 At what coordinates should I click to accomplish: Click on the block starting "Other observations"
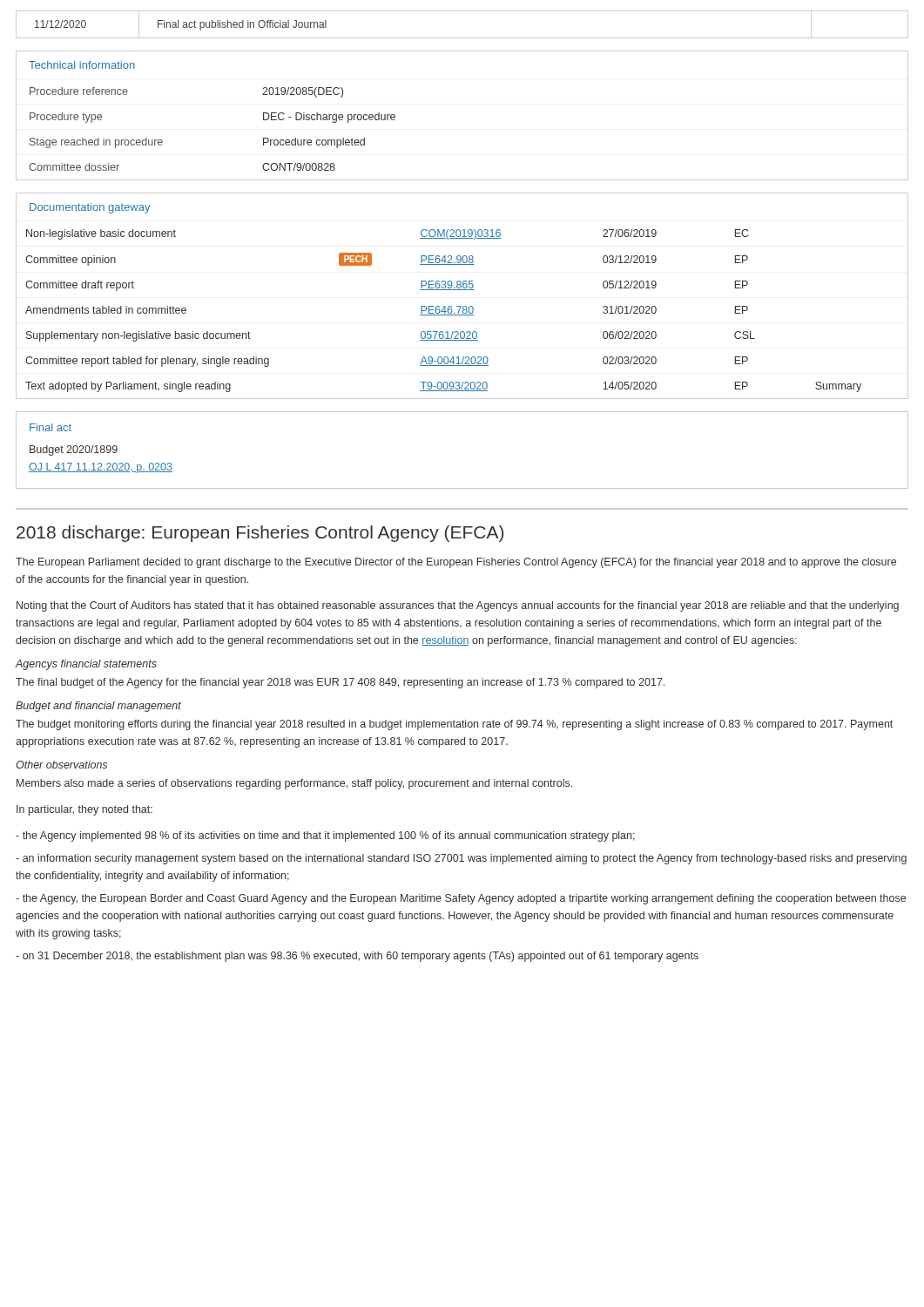click(62, 765)
